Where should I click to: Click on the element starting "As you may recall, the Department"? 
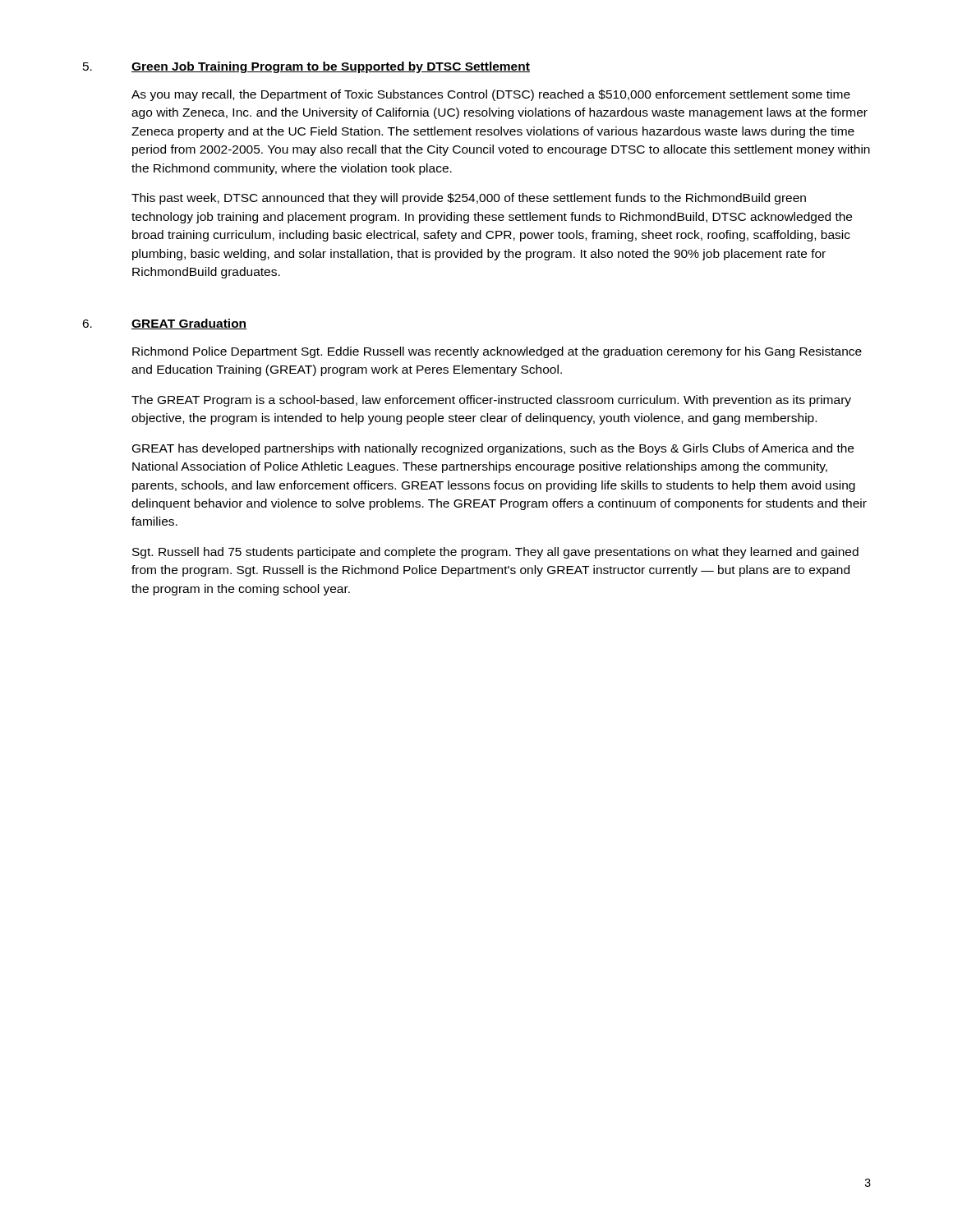[501, 131]
